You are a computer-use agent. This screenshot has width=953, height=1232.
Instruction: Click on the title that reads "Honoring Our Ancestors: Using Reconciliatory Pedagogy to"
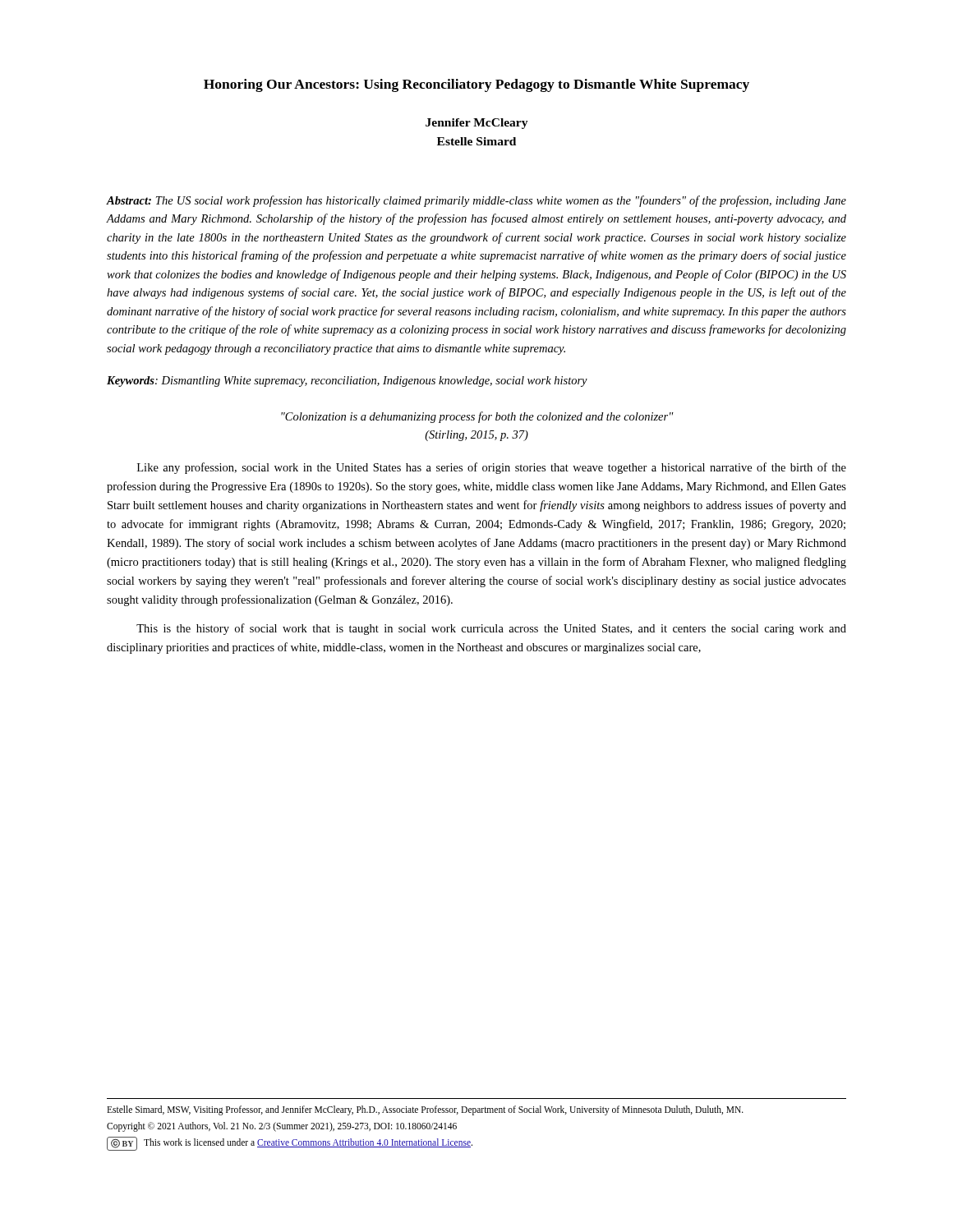click(476, 84)
